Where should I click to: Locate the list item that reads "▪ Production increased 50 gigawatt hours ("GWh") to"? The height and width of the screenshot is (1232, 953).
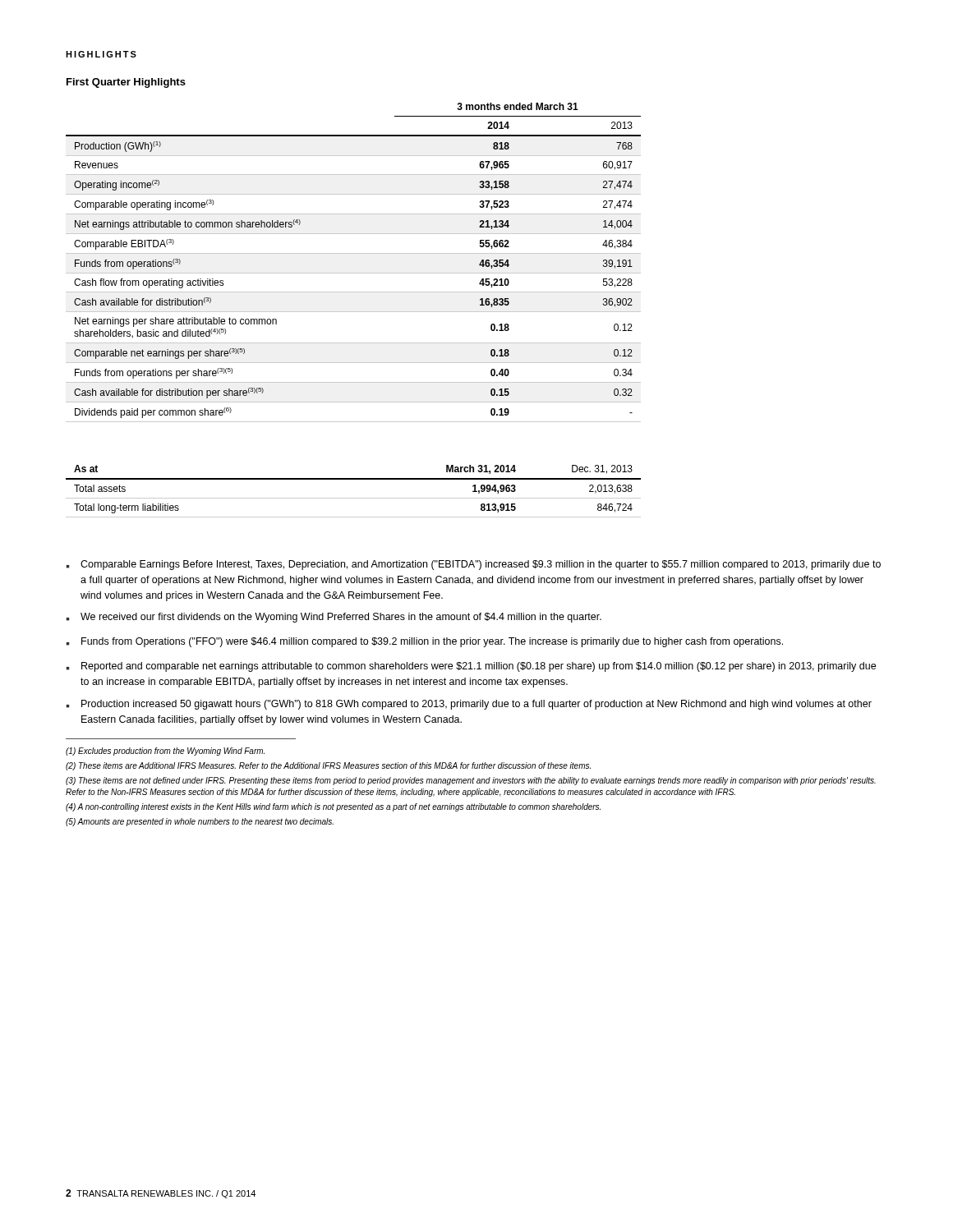pyautogui.click(x=476, y=712)
